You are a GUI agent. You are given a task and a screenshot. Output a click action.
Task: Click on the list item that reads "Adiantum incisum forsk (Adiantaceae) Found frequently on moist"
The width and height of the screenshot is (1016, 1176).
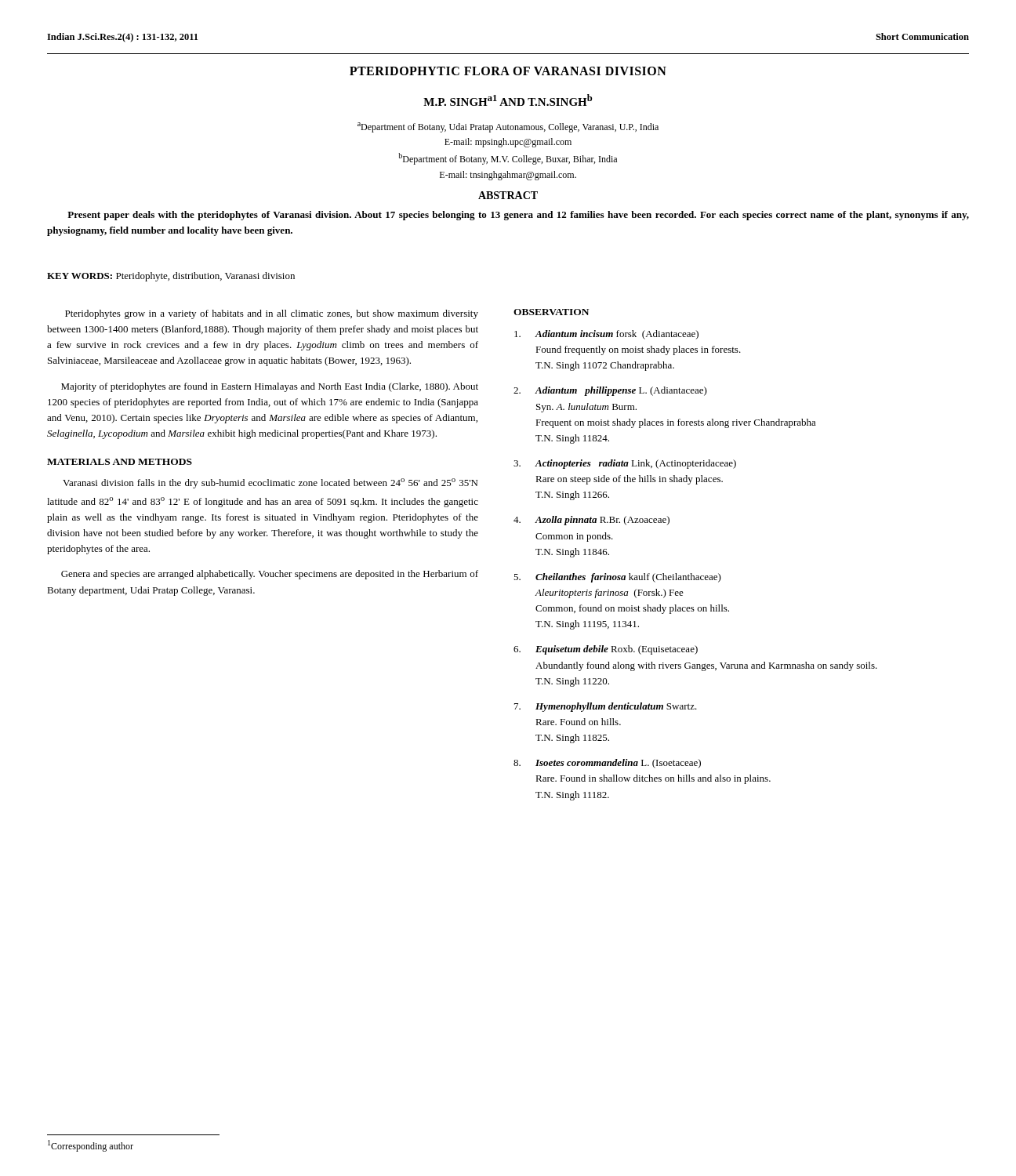click(741, 350)
